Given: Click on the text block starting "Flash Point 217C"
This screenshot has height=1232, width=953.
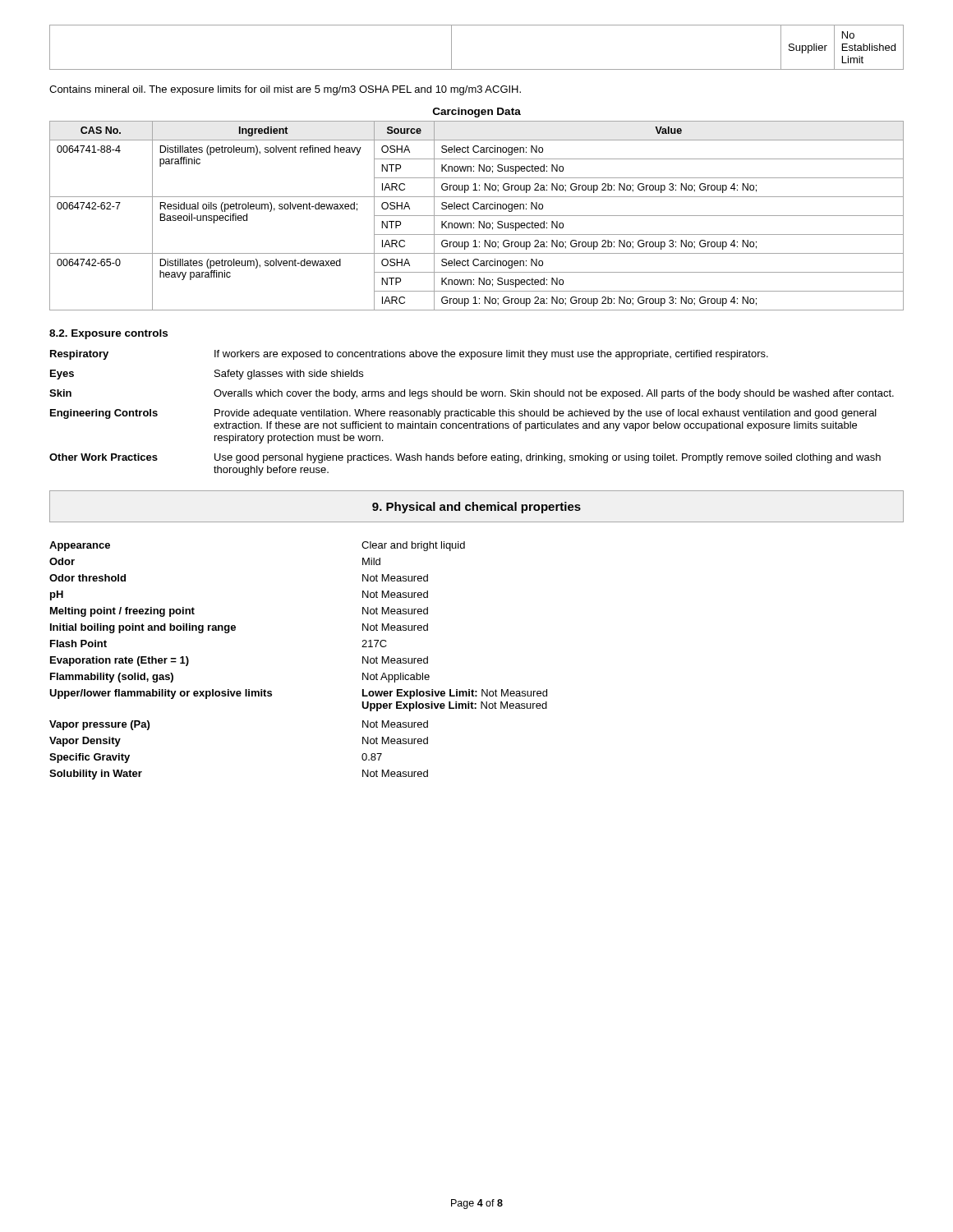Looking at the screenshot, I should pos(74,643).
